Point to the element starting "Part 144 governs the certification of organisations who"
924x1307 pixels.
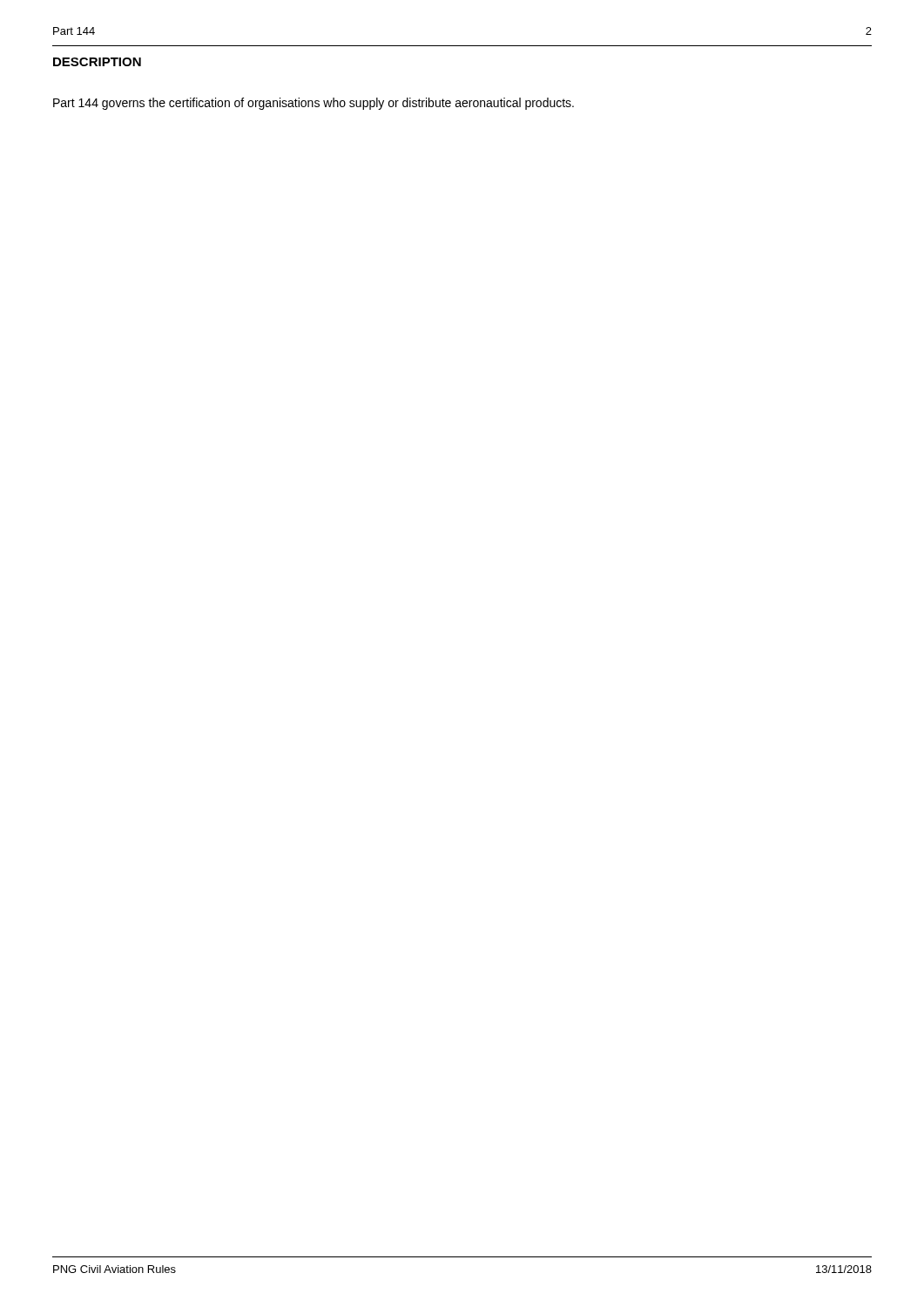click(314, 103)
